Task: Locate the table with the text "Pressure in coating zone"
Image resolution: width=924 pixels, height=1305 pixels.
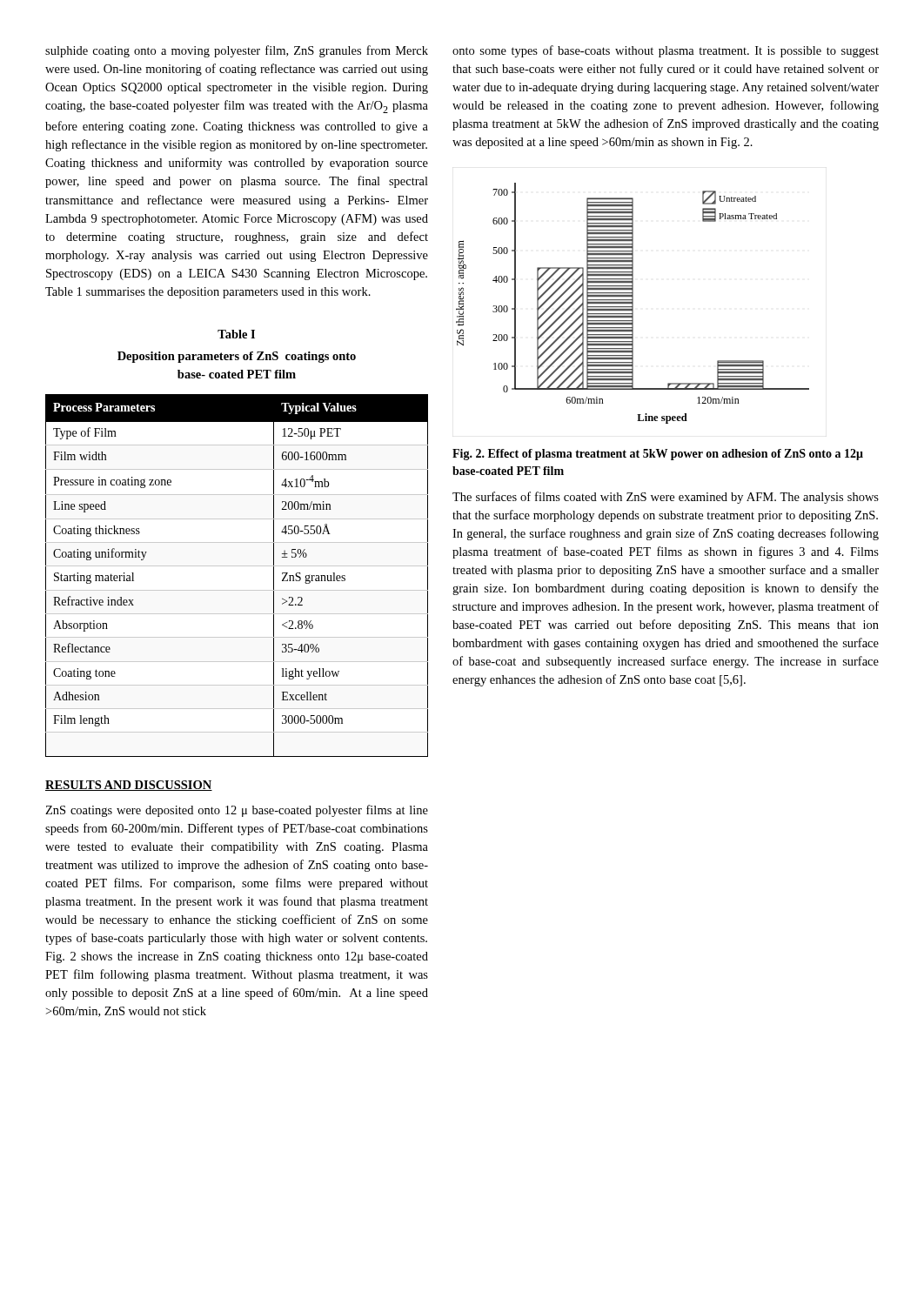Action: tap(237, 575)
